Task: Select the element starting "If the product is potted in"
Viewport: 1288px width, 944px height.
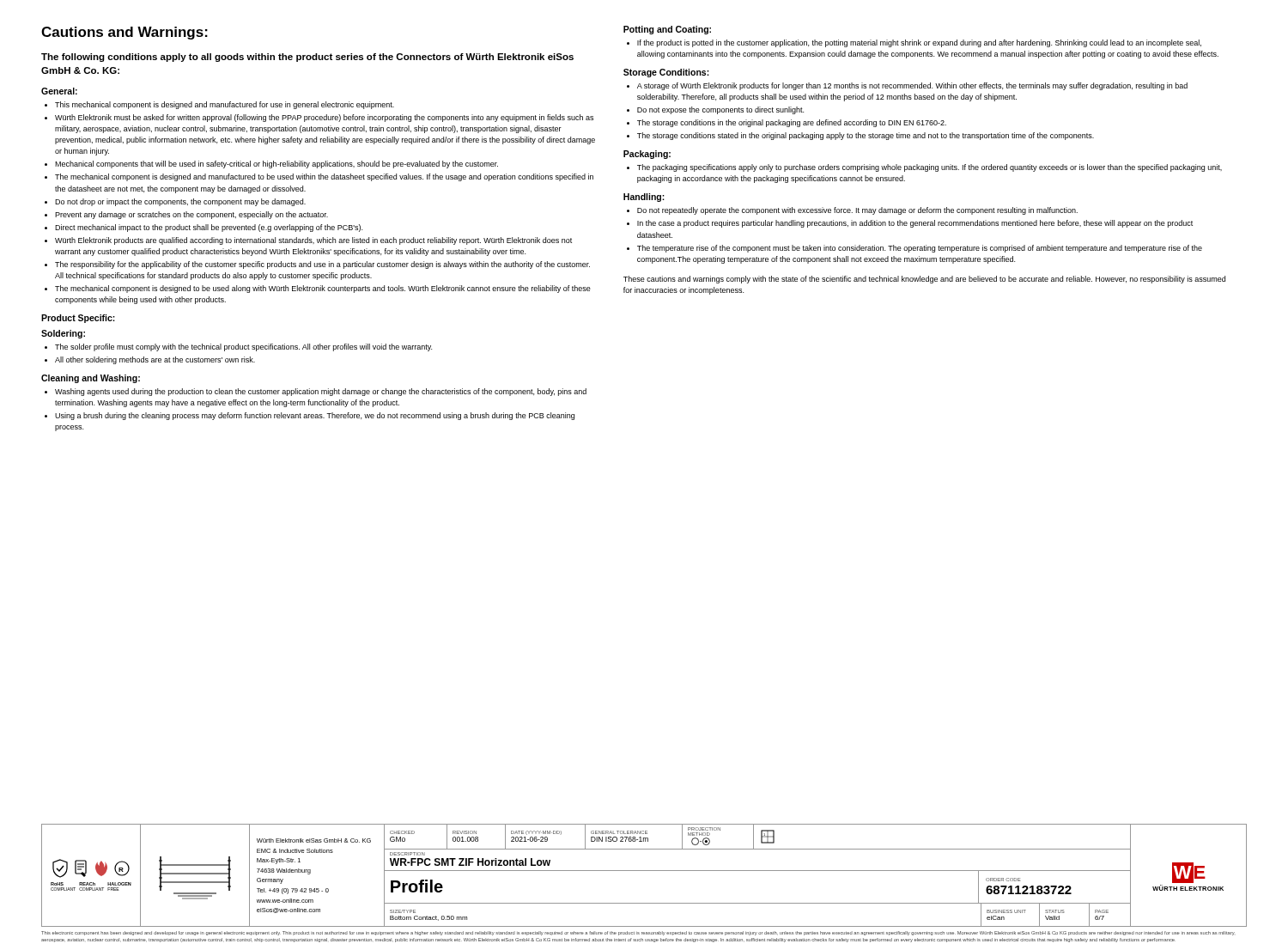Action: point(925,49)
